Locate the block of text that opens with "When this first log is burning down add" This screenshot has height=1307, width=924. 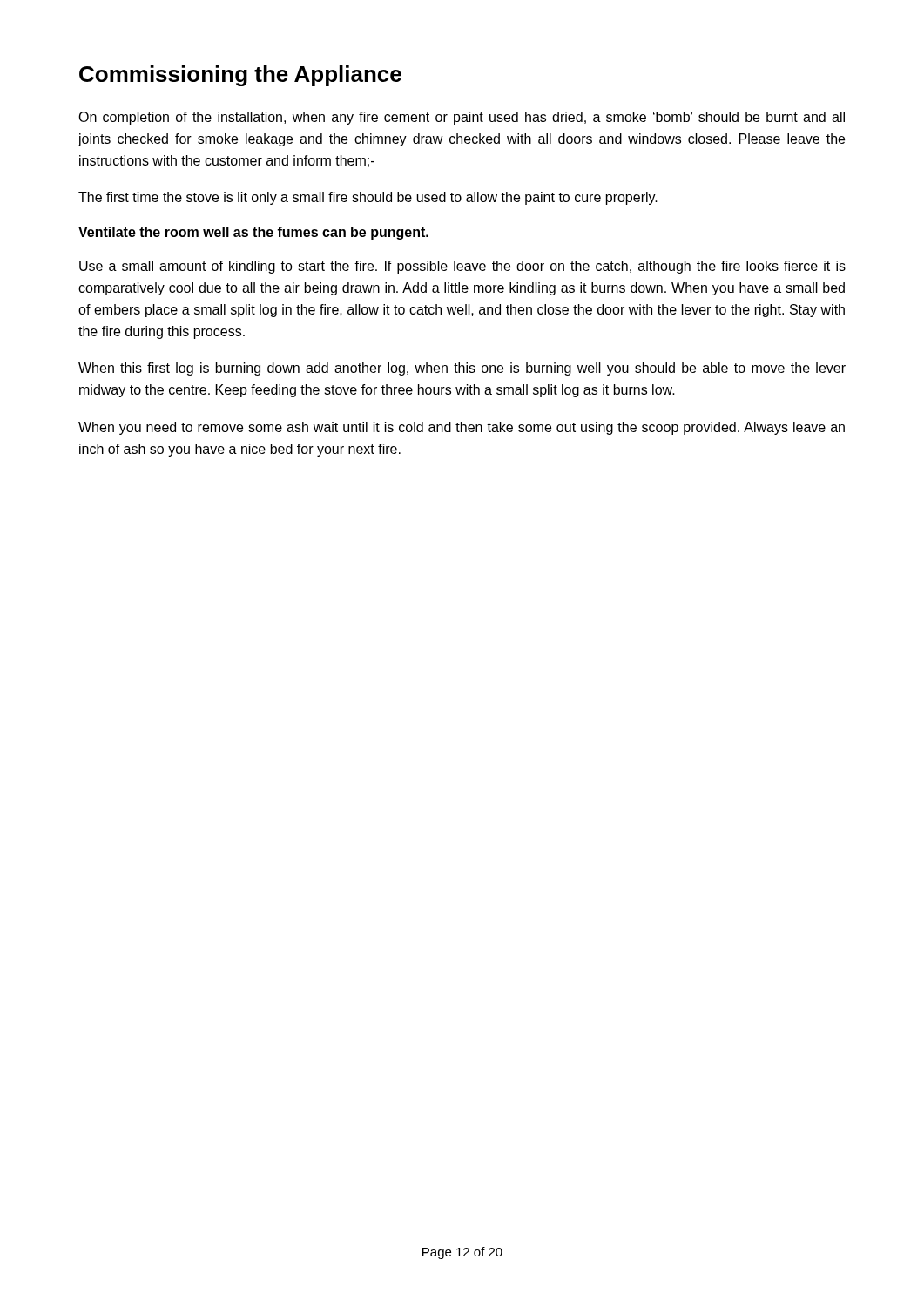(x=462, y=379)
